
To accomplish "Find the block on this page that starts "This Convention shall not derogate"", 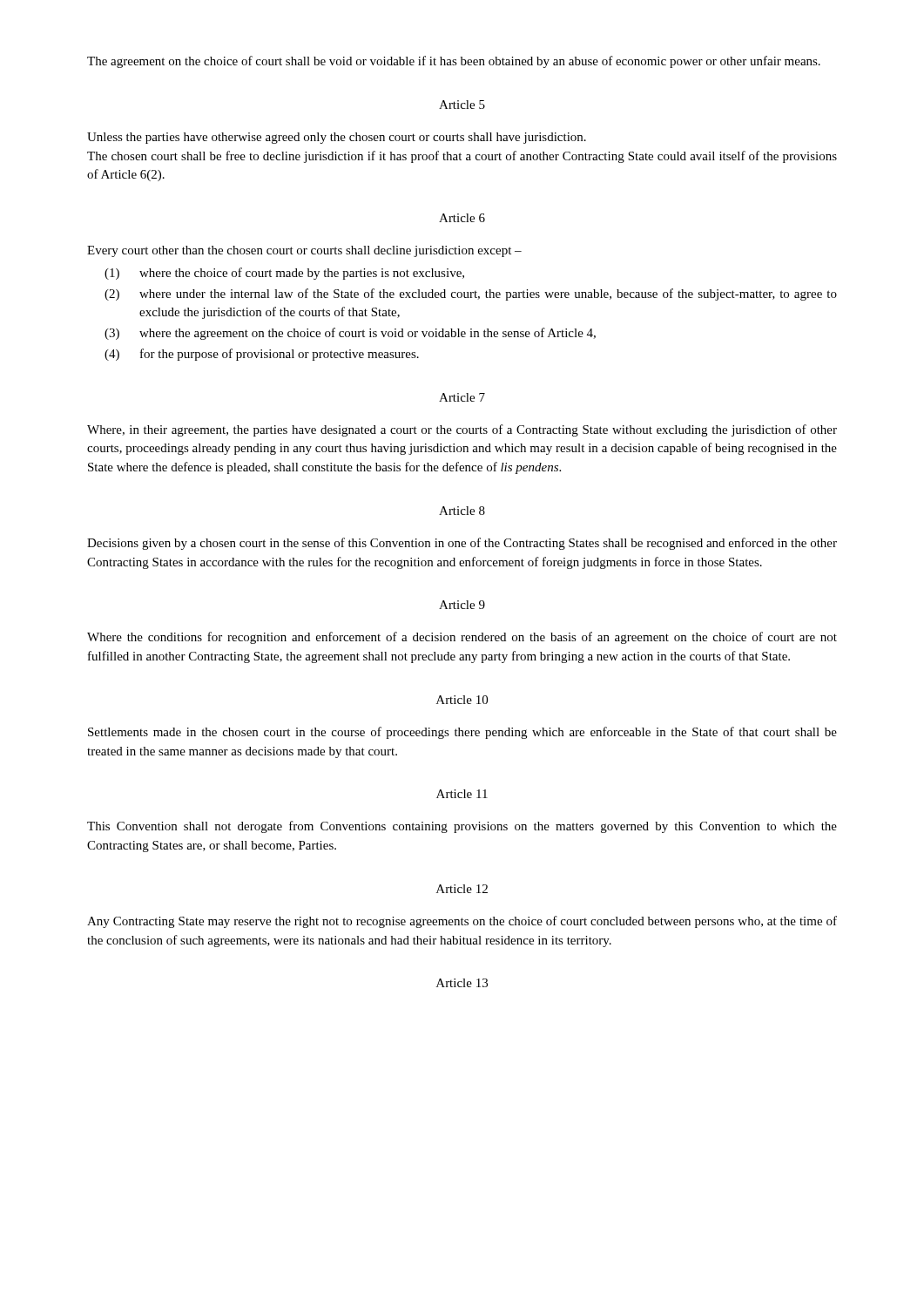I will coord(462,836).
